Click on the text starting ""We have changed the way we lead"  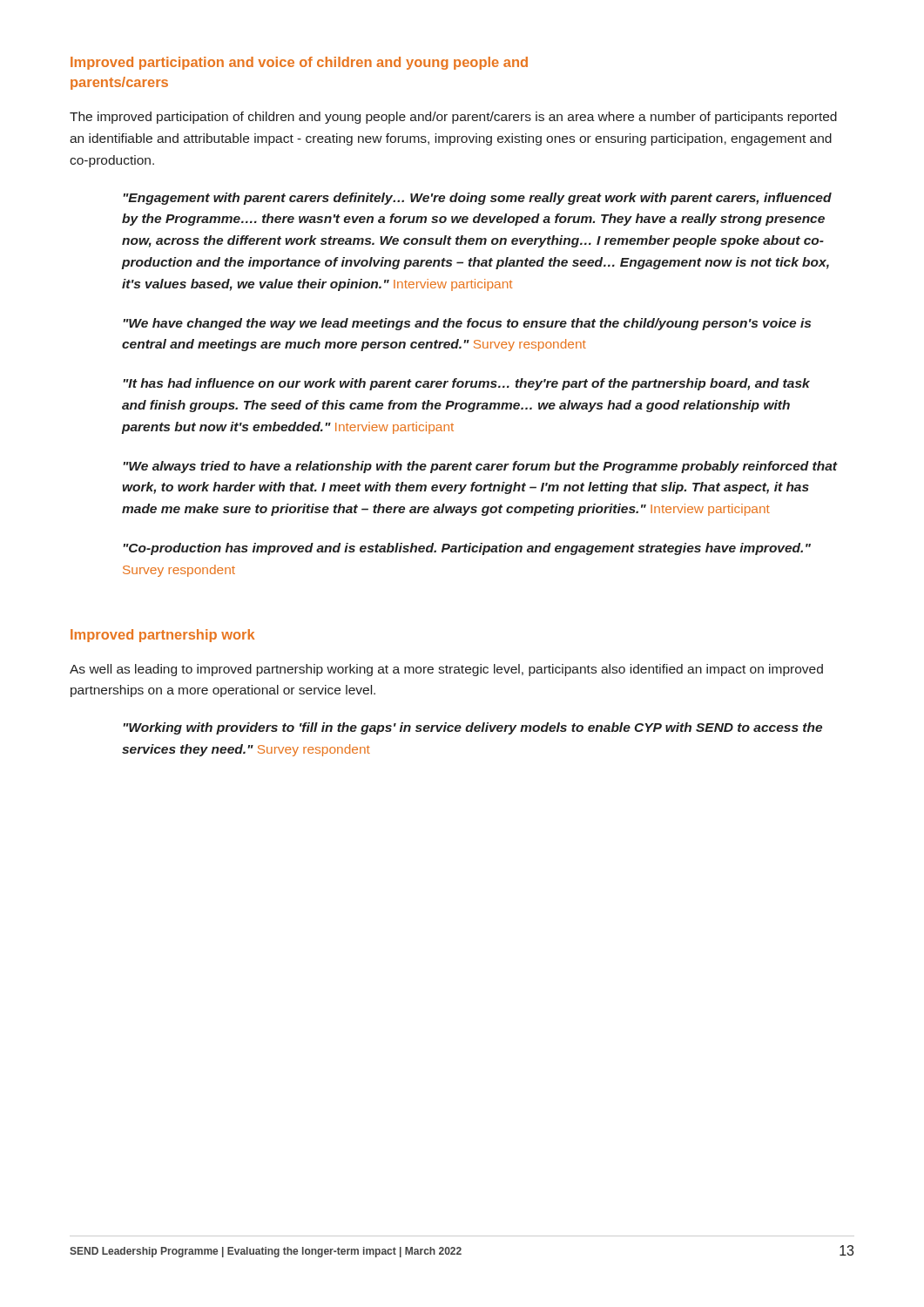467,333
